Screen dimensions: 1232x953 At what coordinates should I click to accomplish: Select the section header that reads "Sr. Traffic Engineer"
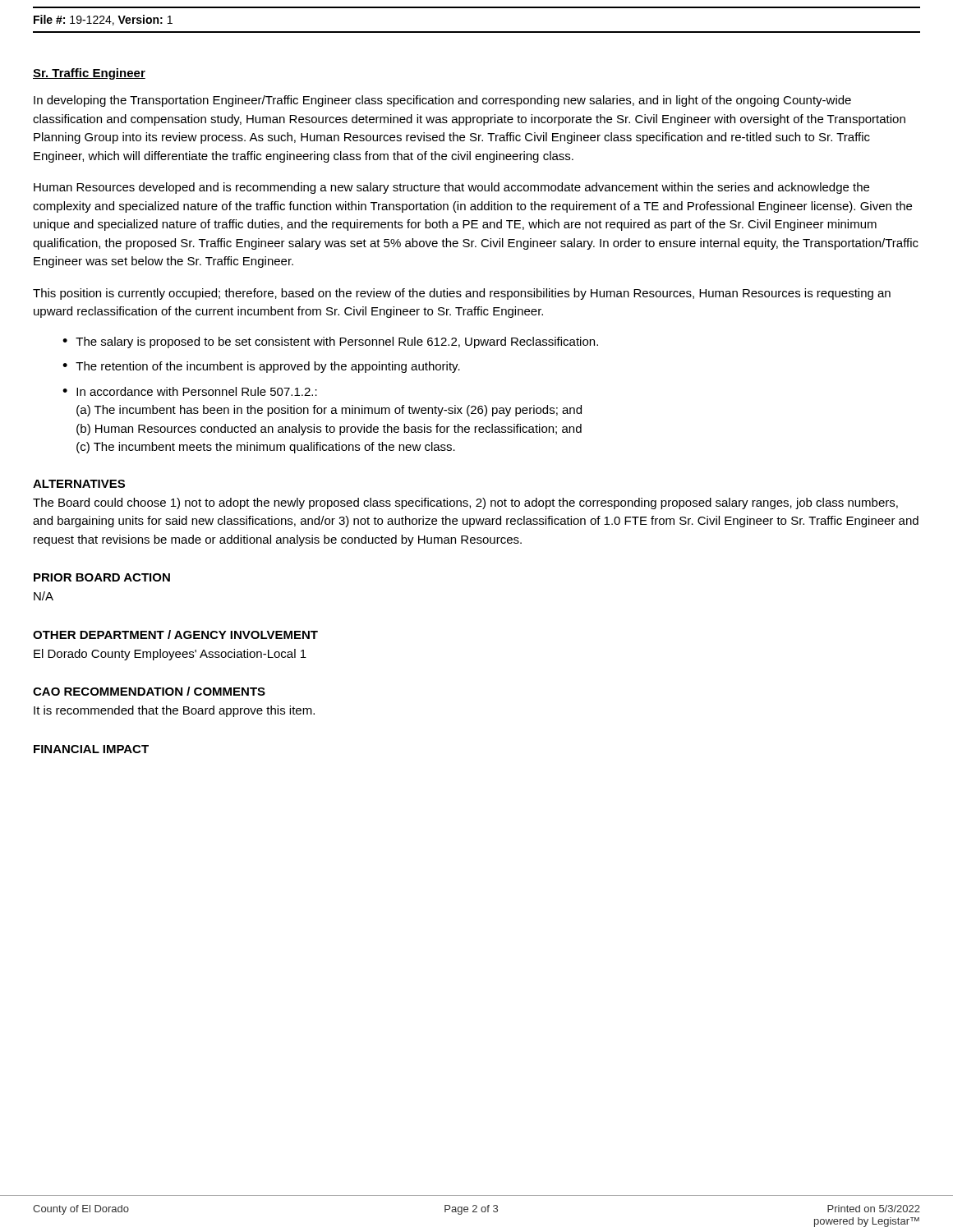coord(89,73)
